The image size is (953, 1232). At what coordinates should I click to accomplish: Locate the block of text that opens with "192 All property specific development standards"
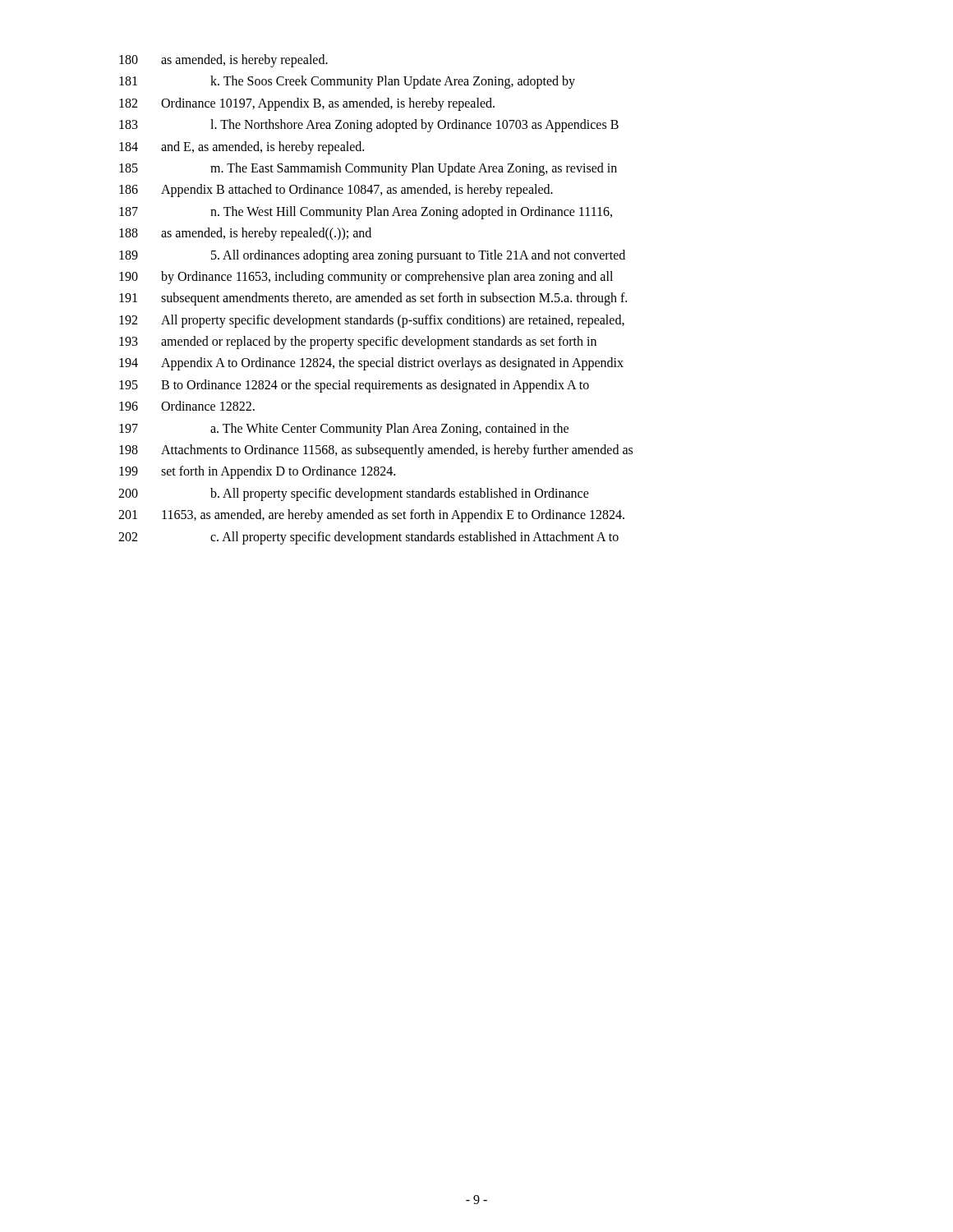click(x=476, y=320)
